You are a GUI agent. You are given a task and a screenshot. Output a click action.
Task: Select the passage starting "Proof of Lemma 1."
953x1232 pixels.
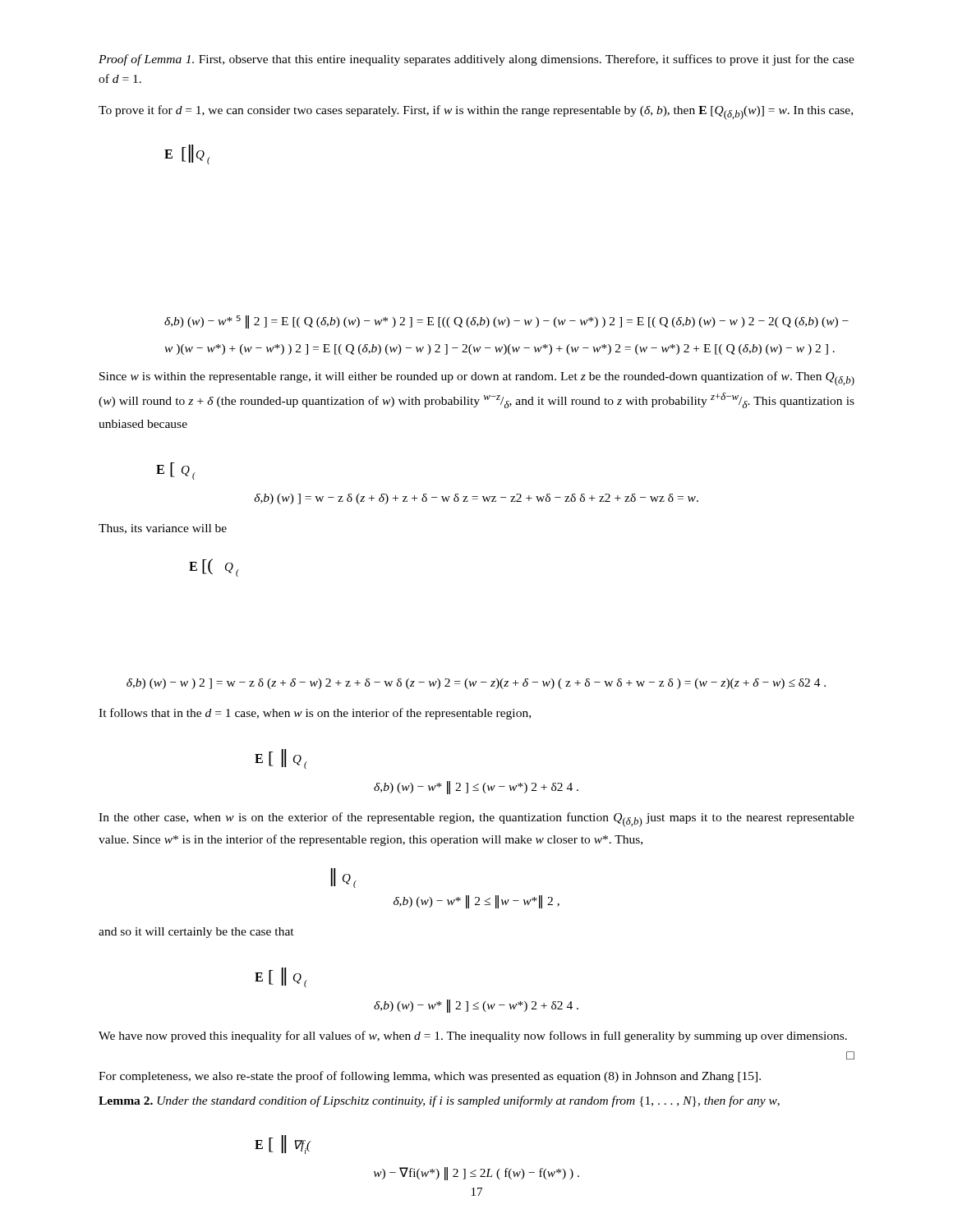[476, 69]
